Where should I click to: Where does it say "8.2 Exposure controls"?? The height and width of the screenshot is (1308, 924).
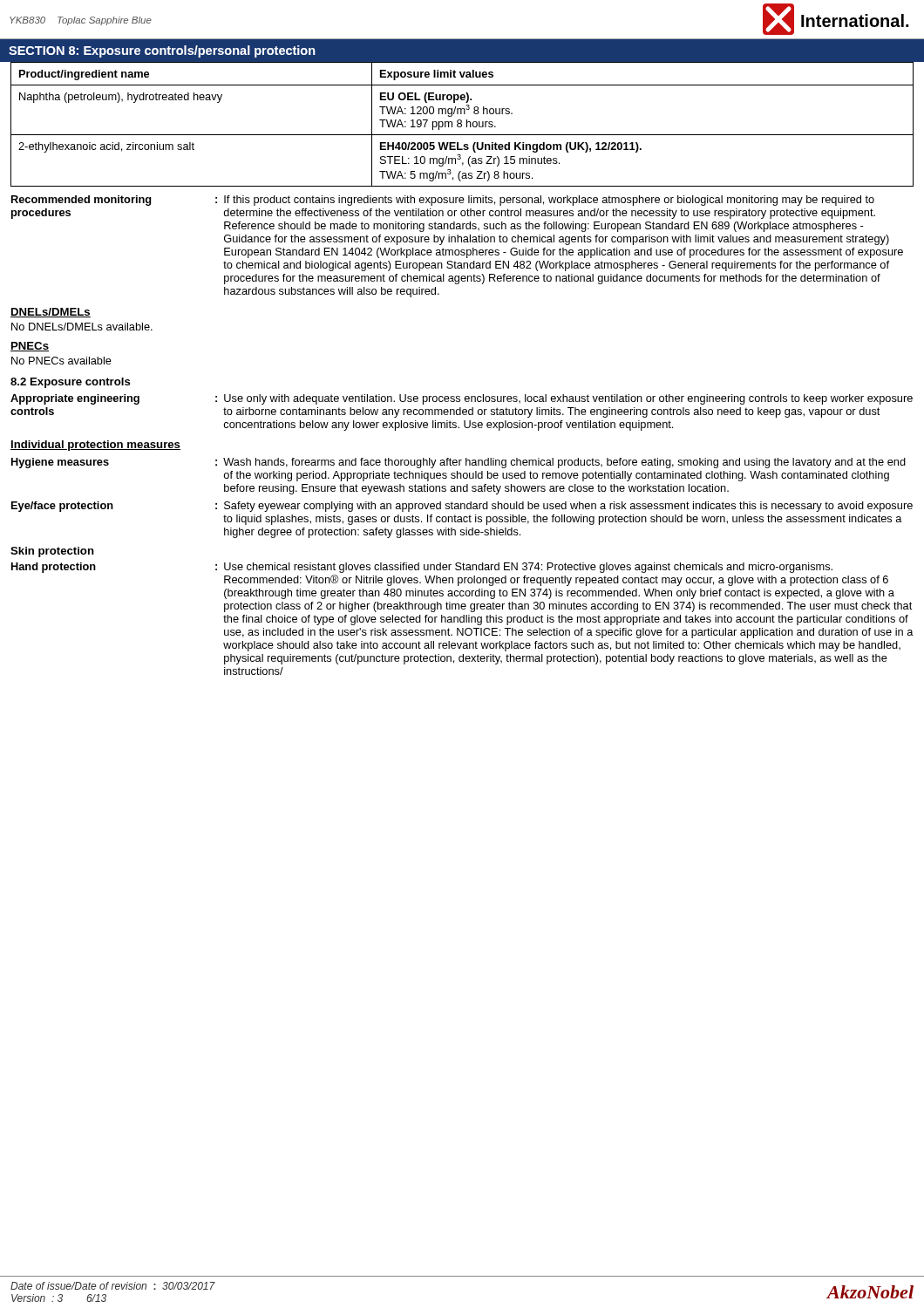71,381
